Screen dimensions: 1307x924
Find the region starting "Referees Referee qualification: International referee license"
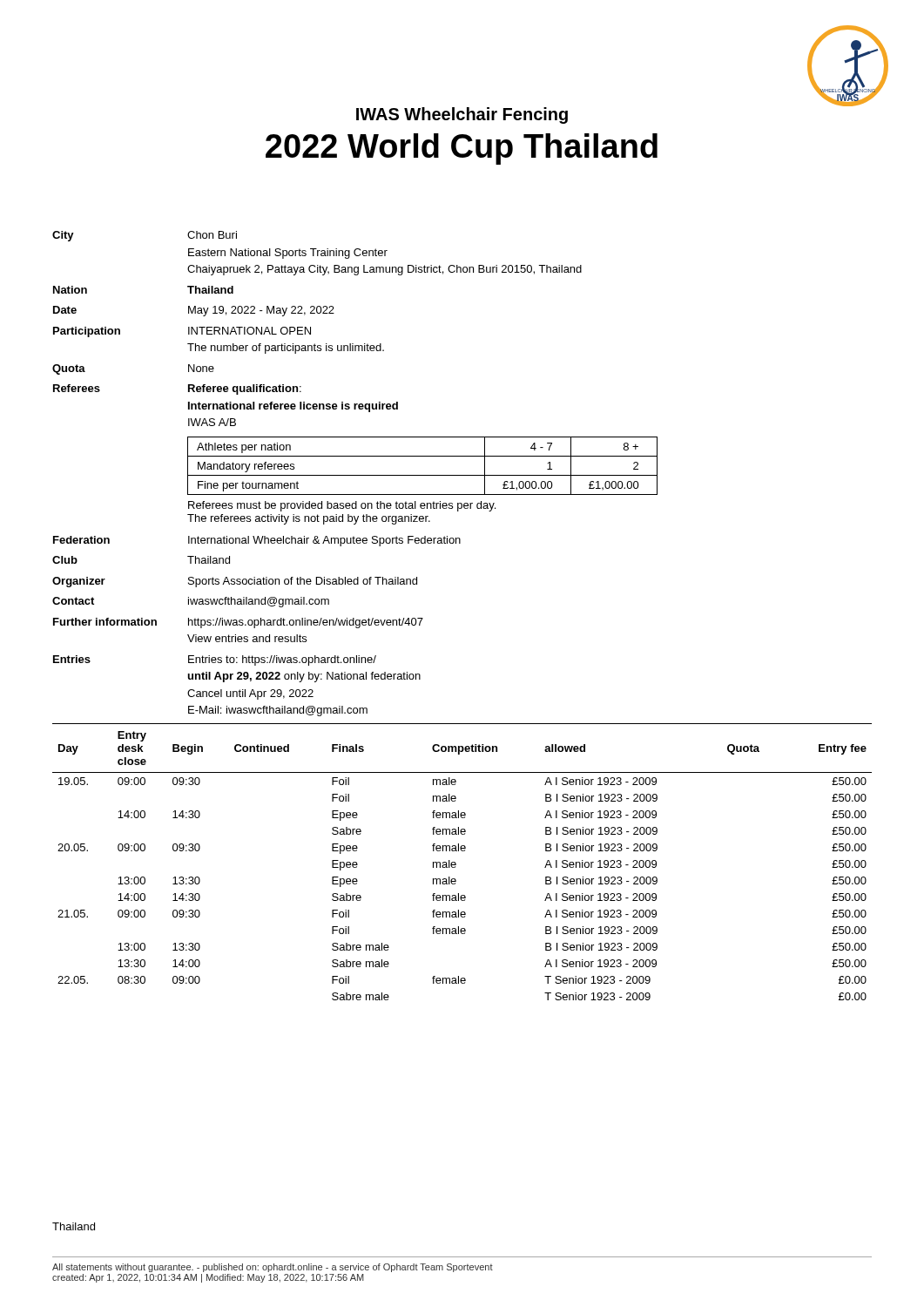coord(225,405)
